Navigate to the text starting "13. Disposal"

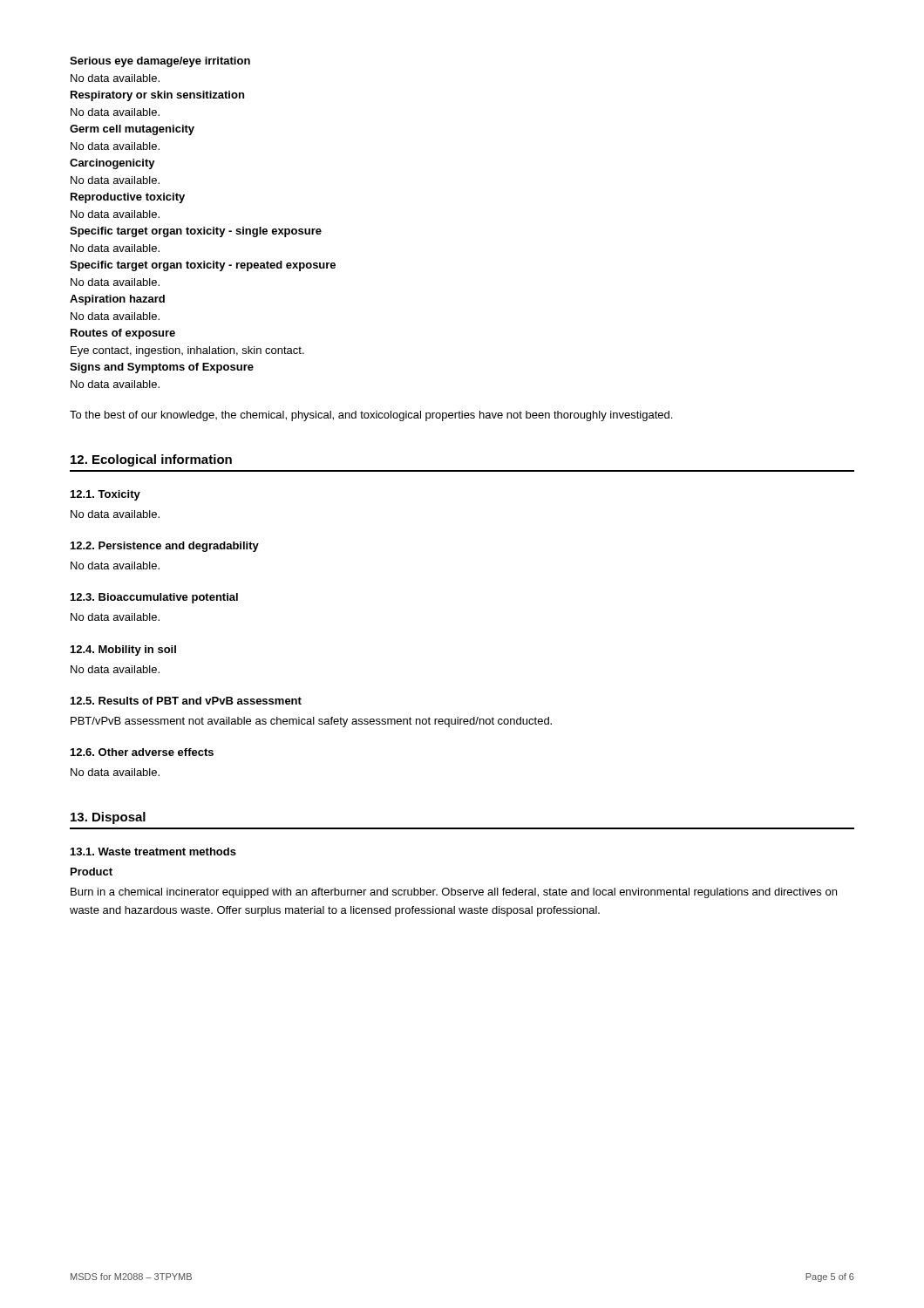108,817
